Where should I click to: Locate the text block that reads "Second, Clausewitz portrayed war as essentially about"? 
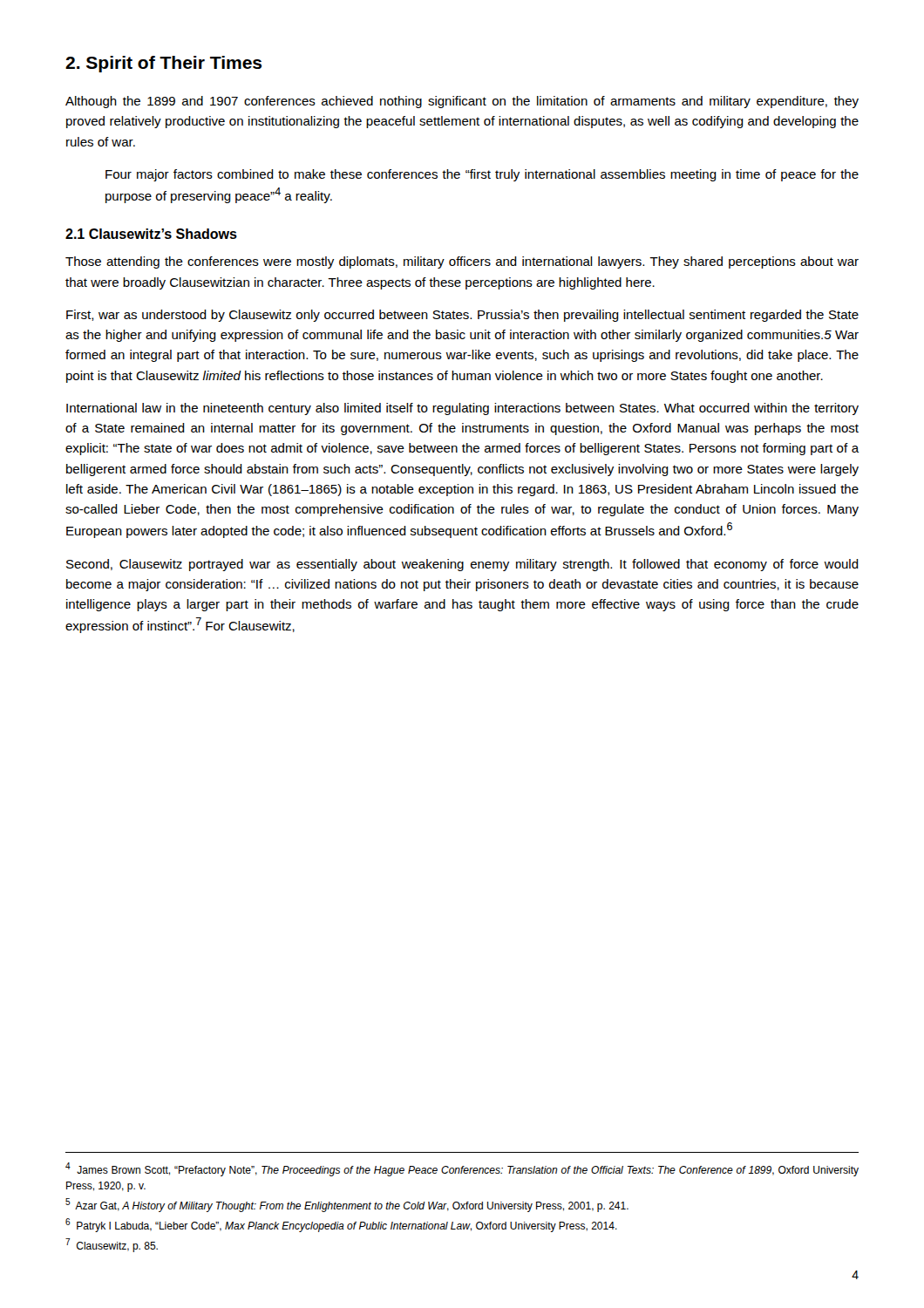click(462, 595)
